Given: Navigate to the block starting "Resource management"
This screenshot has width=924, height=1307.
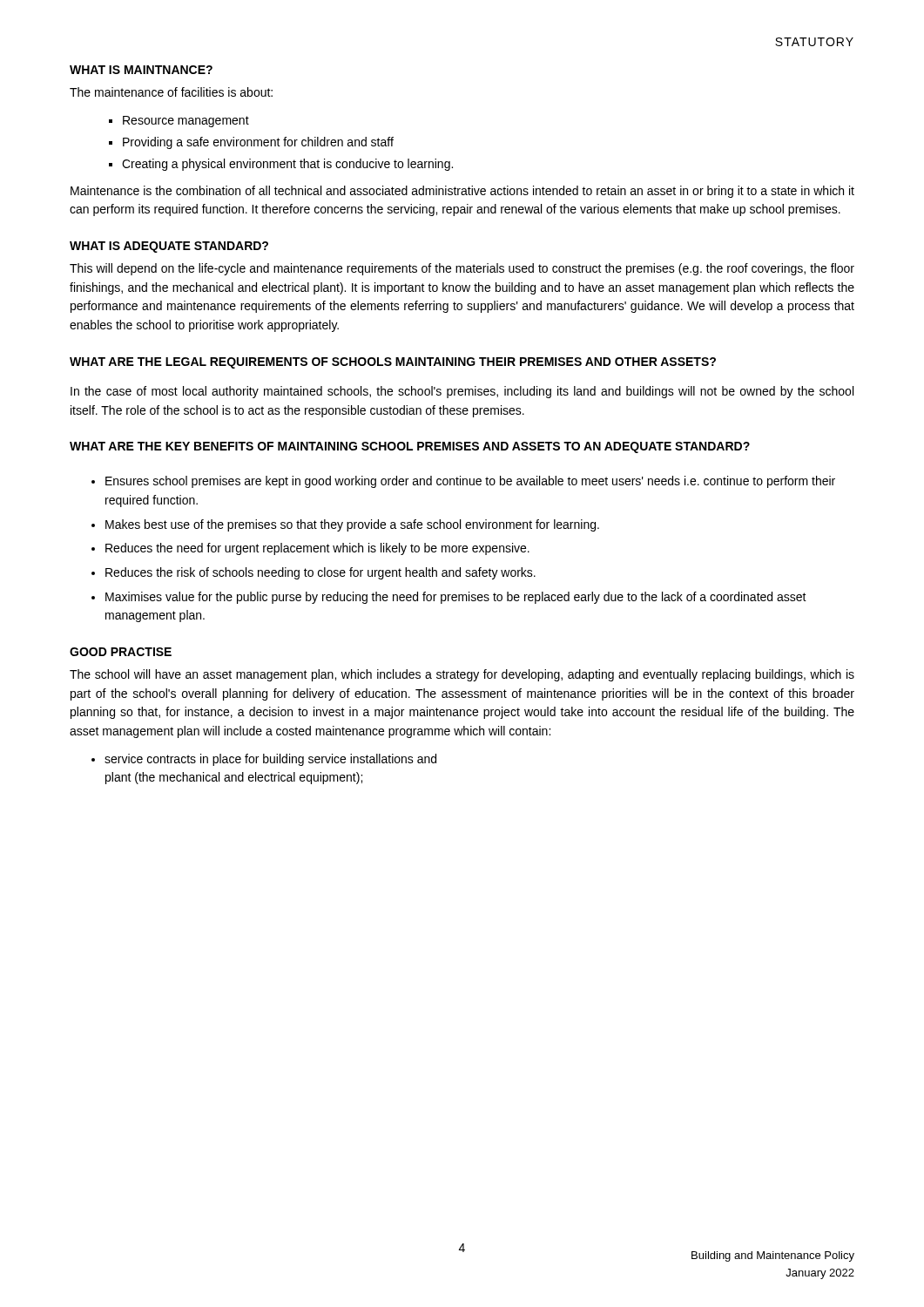Looking at the screenshot, I should [185, 120].
